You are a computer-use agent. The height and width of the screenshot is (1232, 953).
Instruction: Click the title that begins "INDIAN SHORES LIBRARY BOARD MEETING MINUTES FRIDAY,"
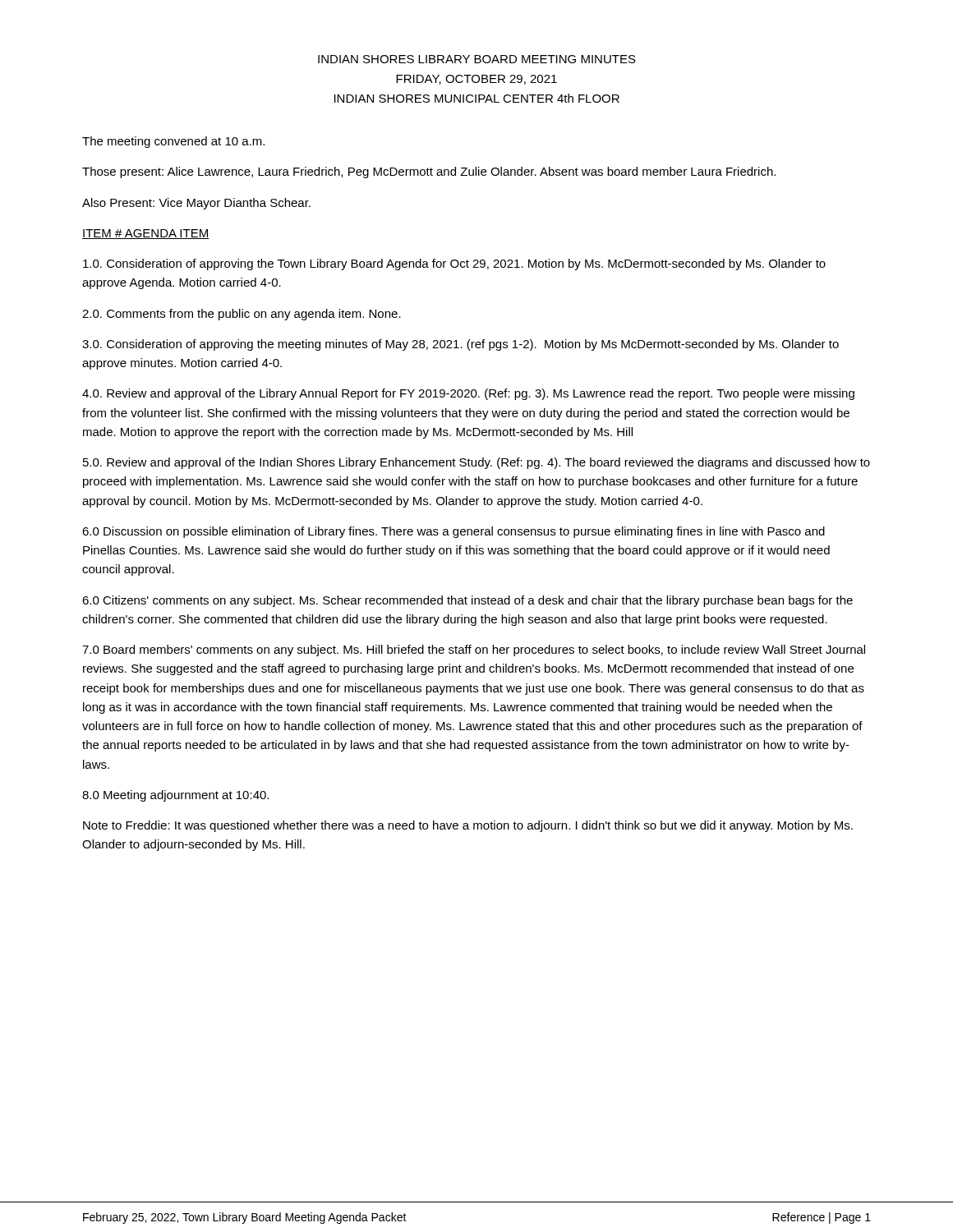pos(476,78)
